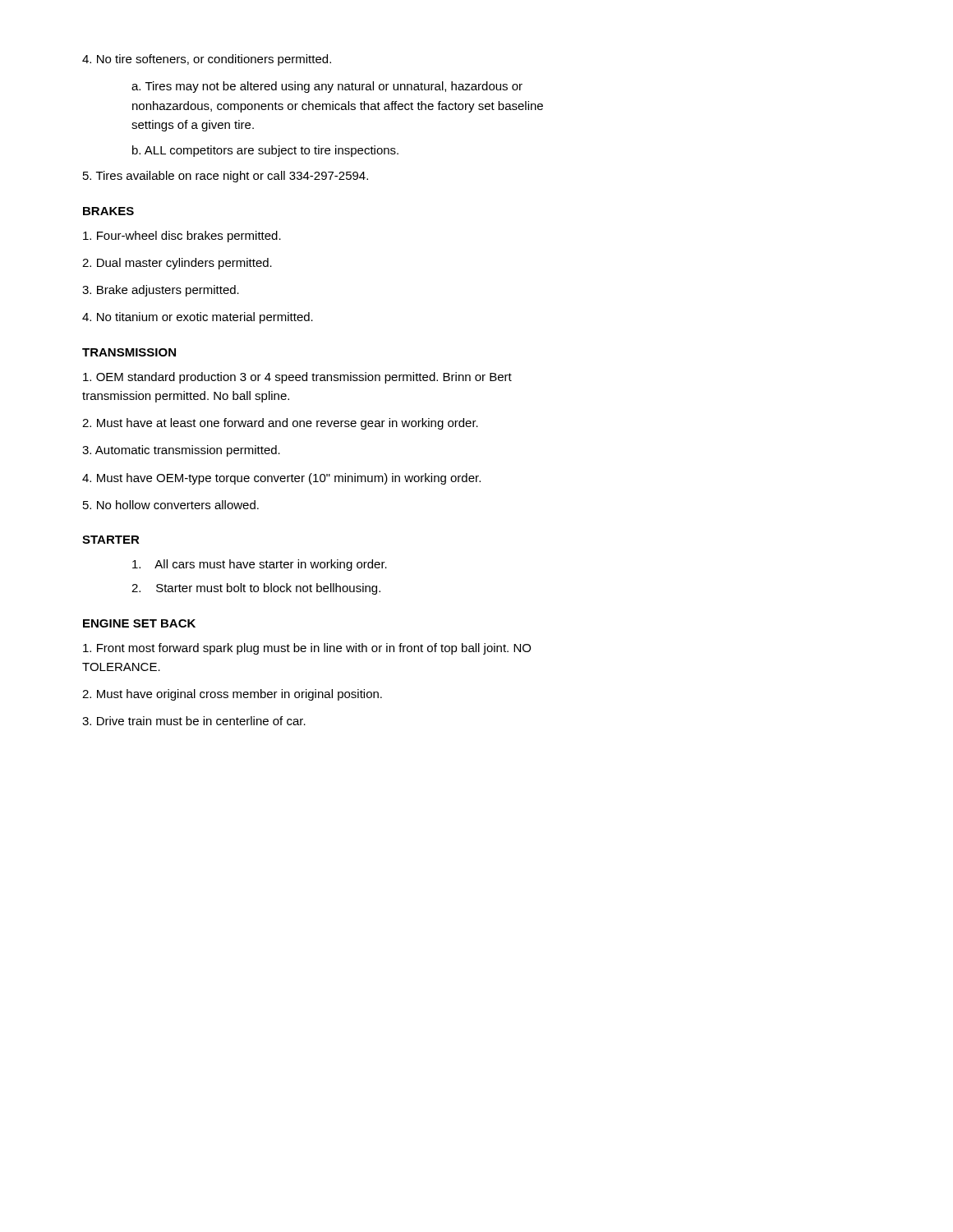The image size is (953, 1232).
Task: Click on the list item containing "3. Automatic transmission permitted."
Action: [x=181, y=450]
